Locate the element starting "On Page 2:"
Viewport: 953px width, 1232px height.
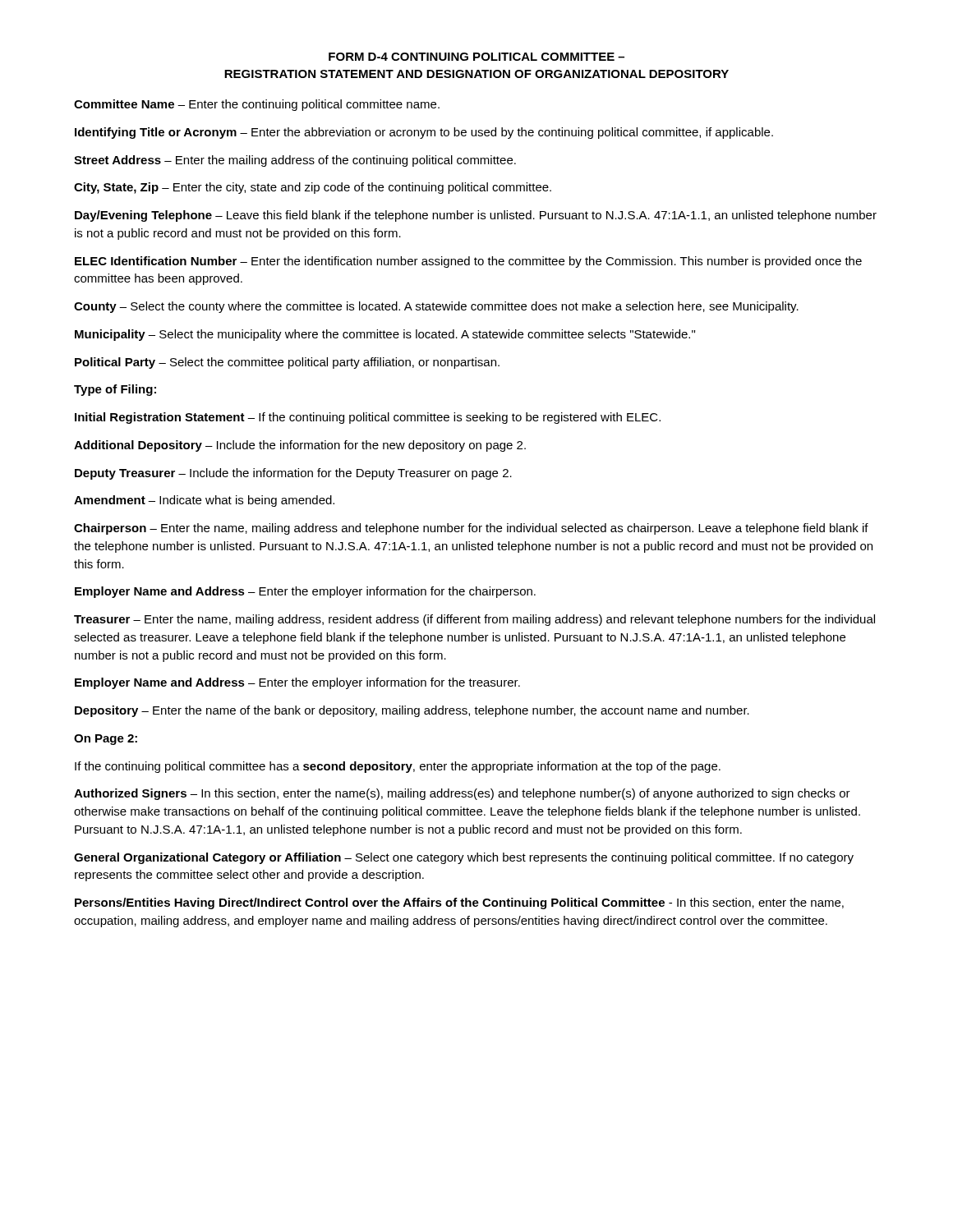[x=106, y=738]
